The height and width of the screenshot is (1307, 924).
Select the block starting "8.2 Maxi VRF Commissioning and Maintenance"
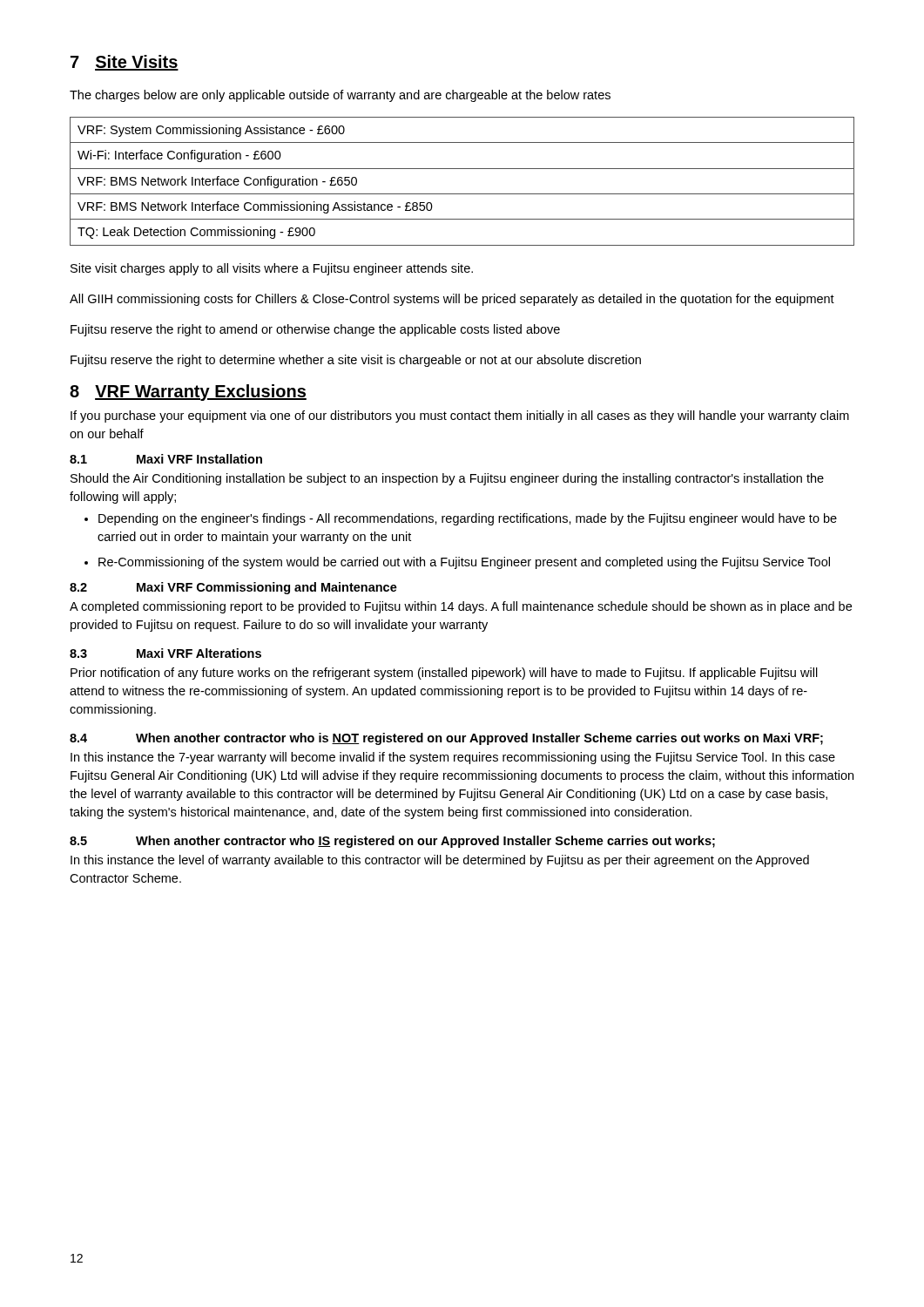(x=233, y=588)
